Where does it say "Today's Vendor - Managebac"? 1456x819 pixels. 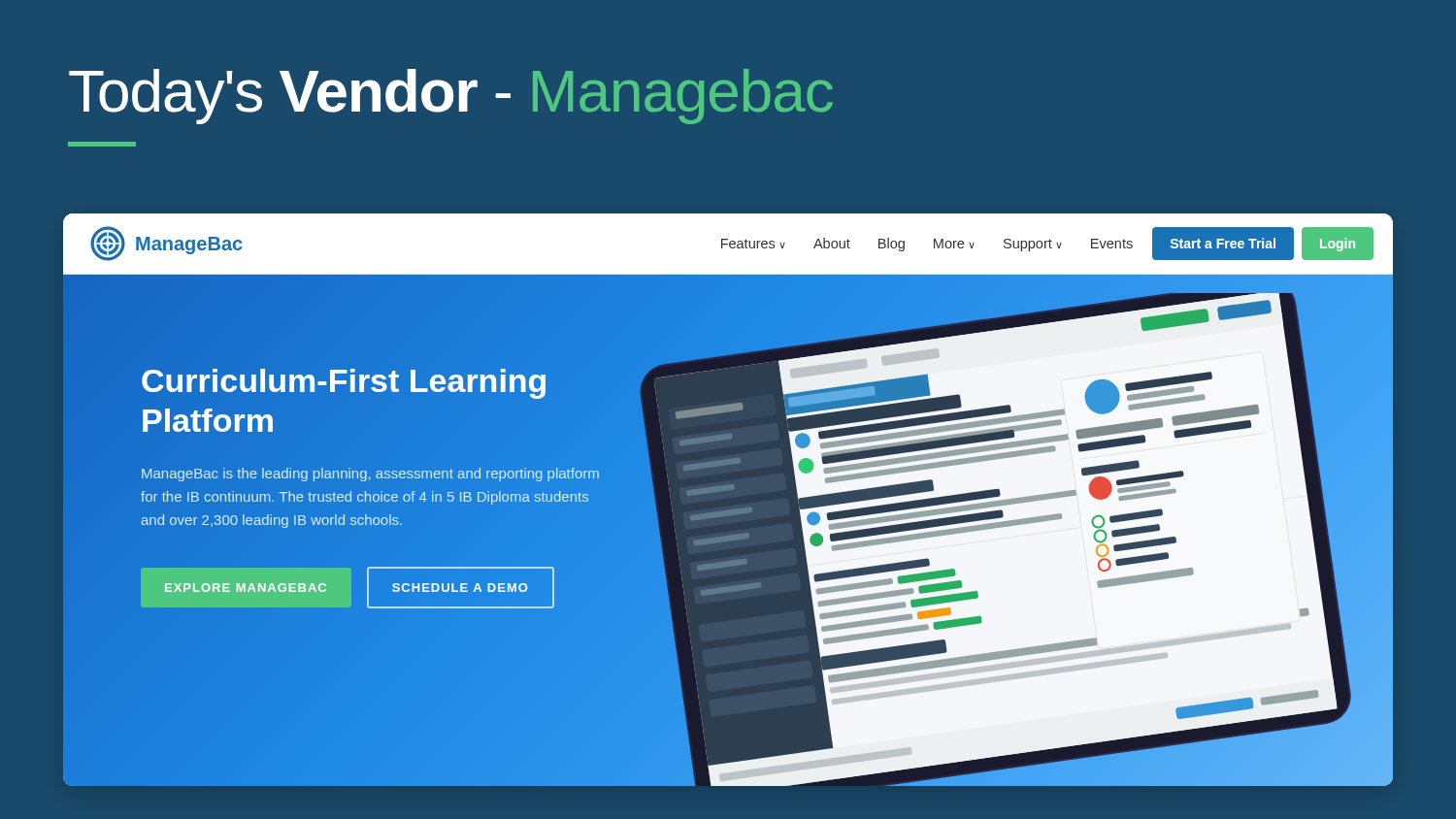tap(451, 102)
